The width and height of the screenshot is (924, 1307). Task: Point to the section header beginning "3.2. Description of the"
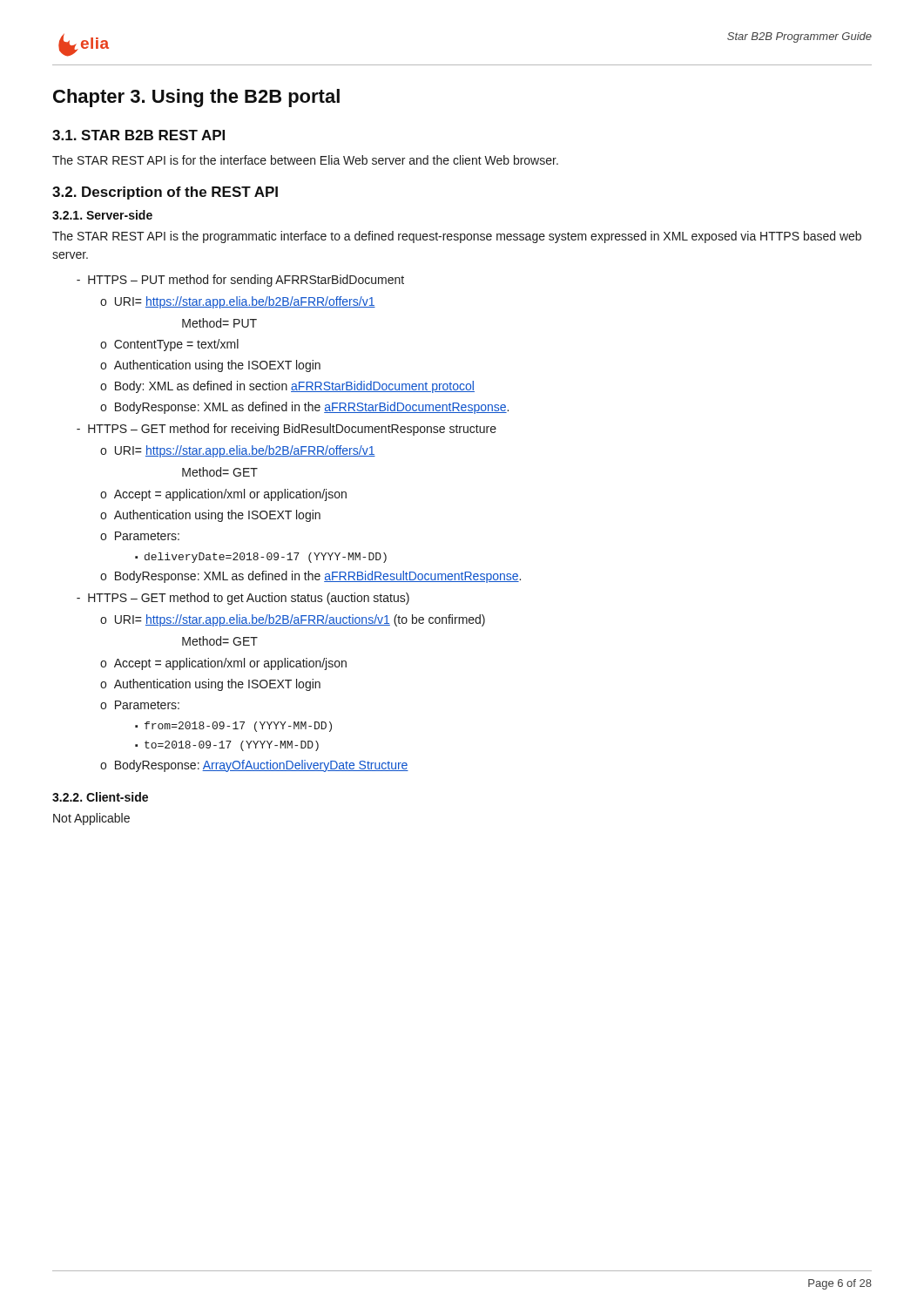click(x=166, y=192)
